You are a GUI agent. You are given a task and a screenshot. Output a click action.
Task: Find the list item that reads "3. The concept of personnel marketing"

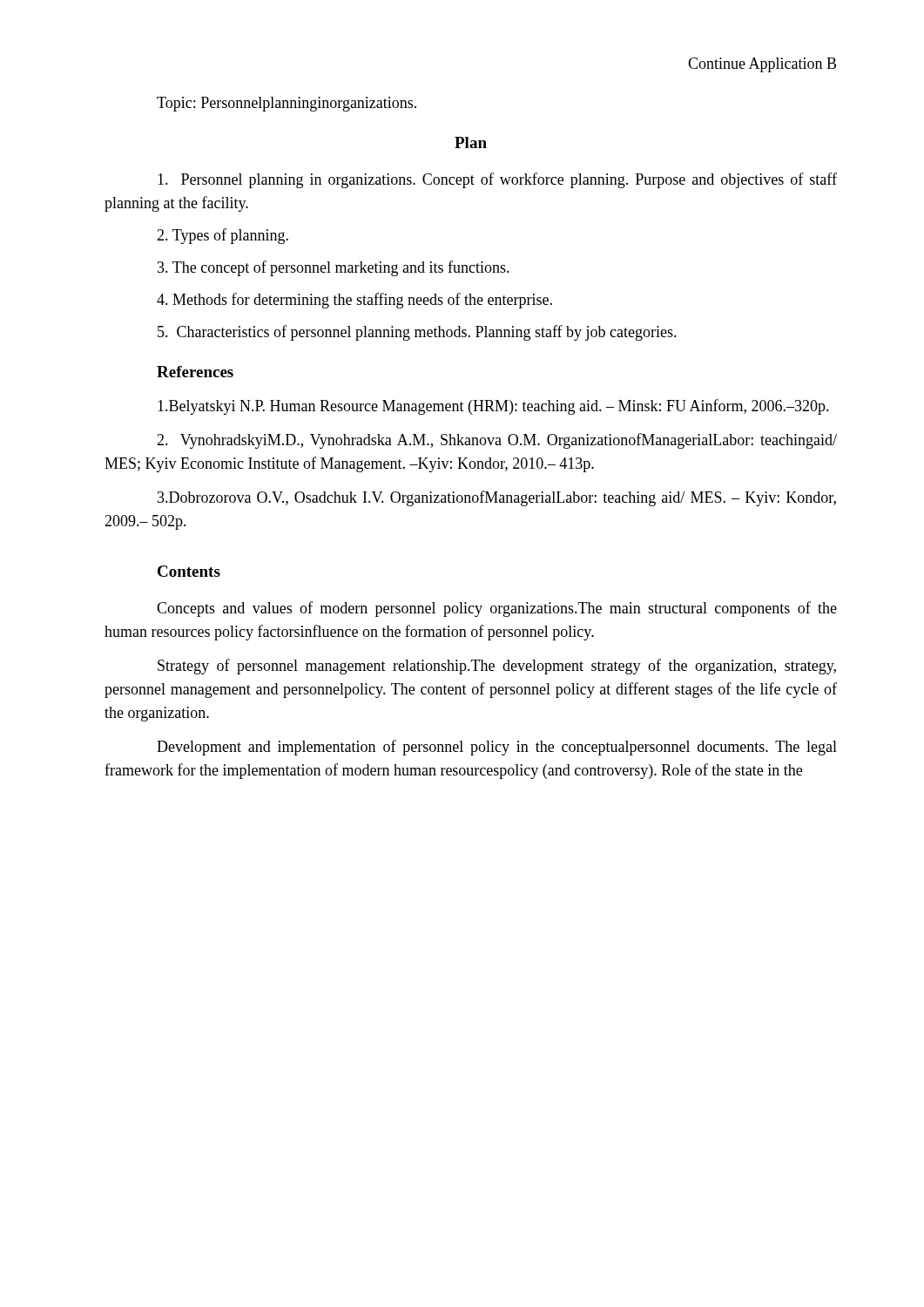point(333,267)
